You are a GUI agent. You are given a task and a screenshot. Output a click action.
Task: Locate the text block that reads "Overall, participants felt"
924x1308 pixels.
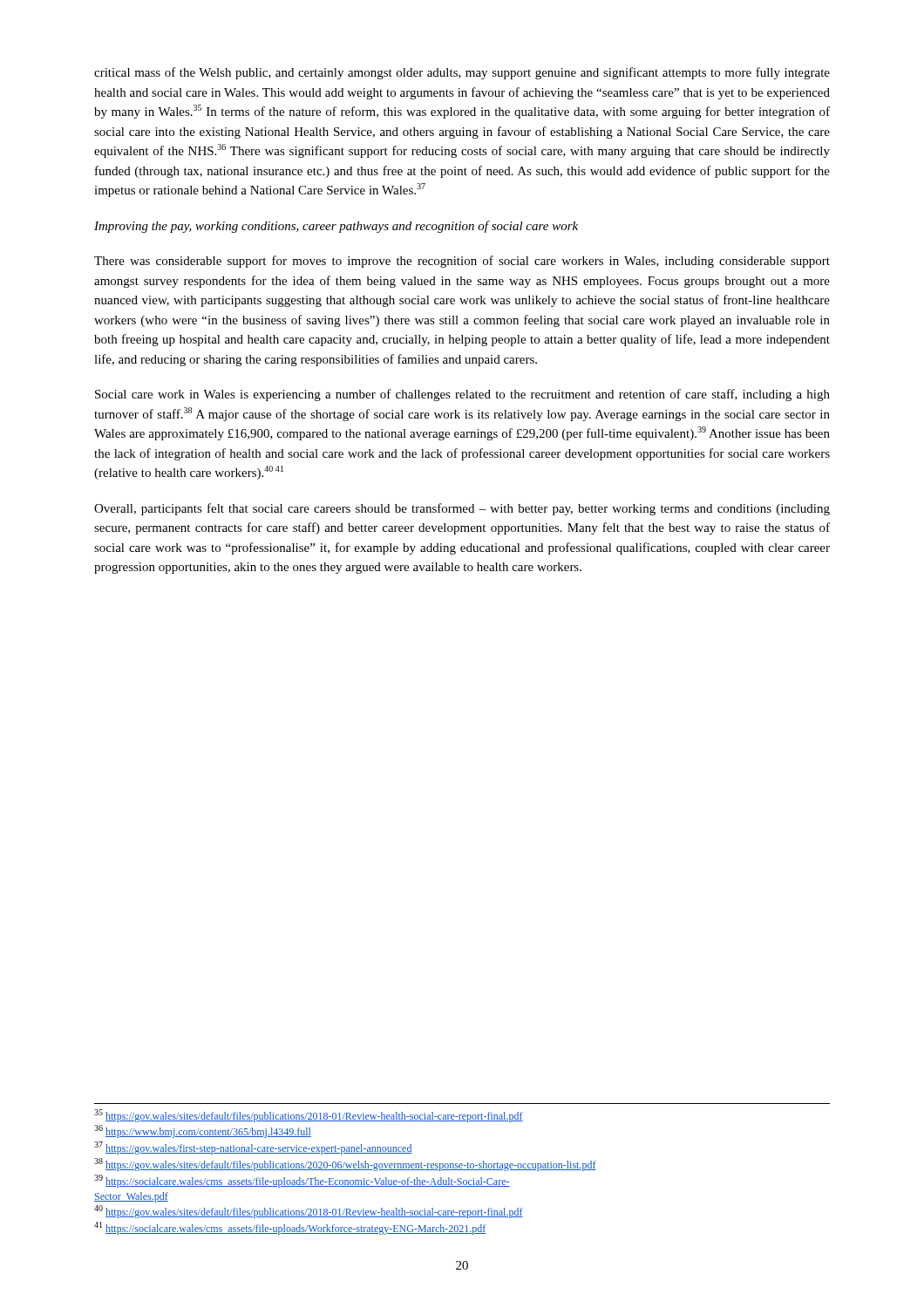pyautogui.click(x=462, y=538)
